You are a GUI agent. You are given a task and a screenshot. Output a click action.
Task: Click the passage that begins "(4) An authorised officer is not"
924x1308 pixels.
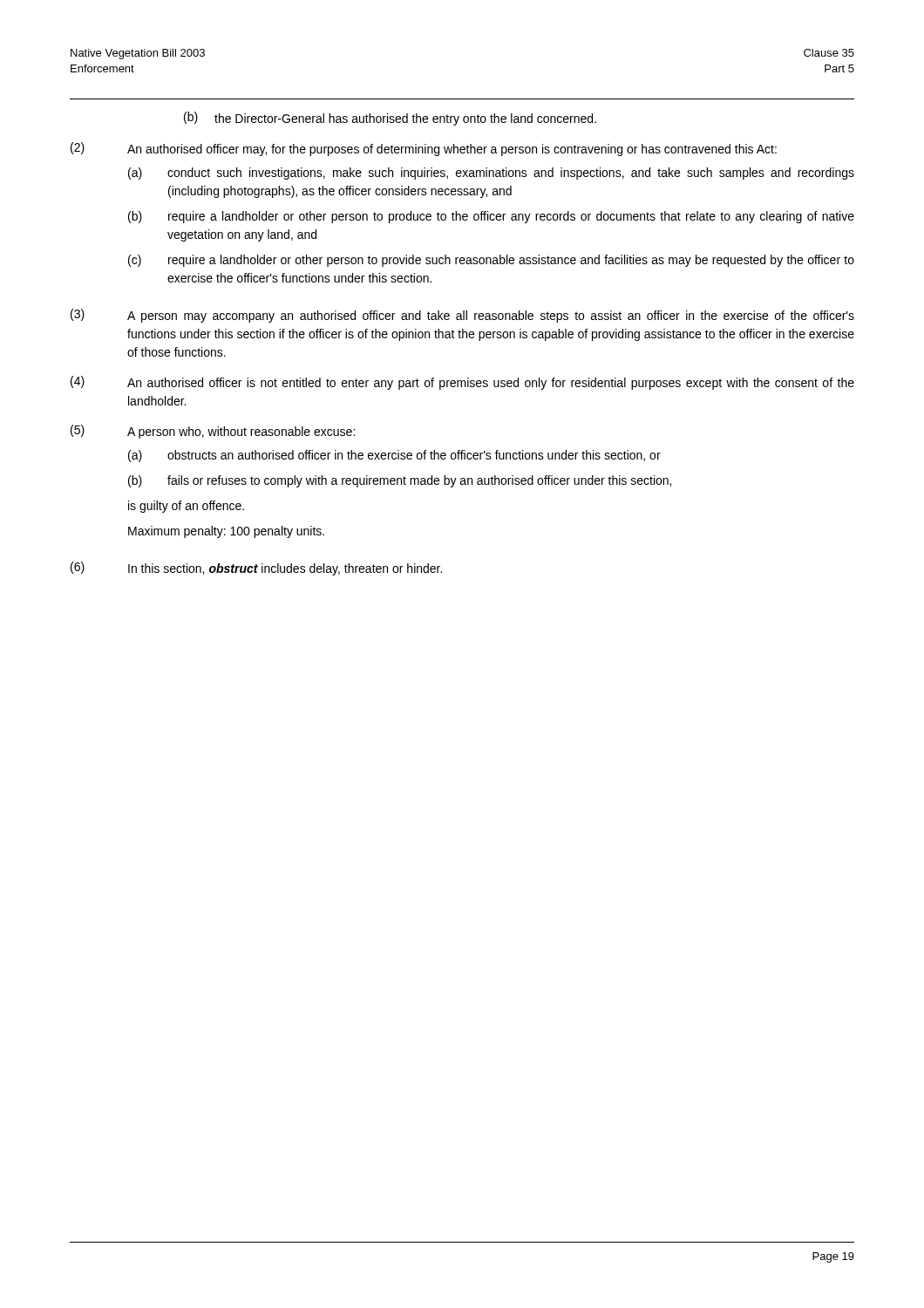coord(462,392)
